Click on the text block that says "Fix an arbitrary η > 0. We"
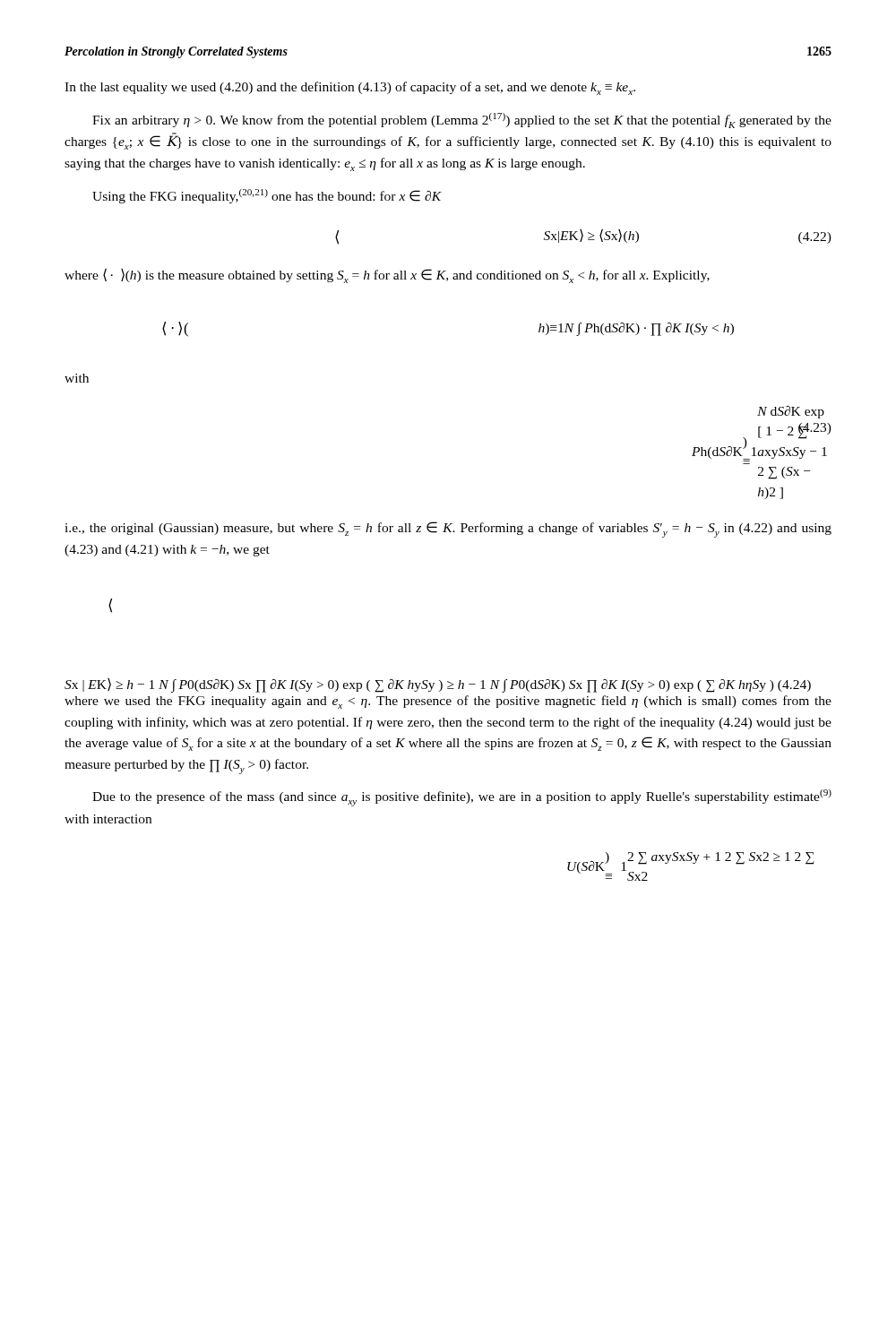 tap(448, 142)
